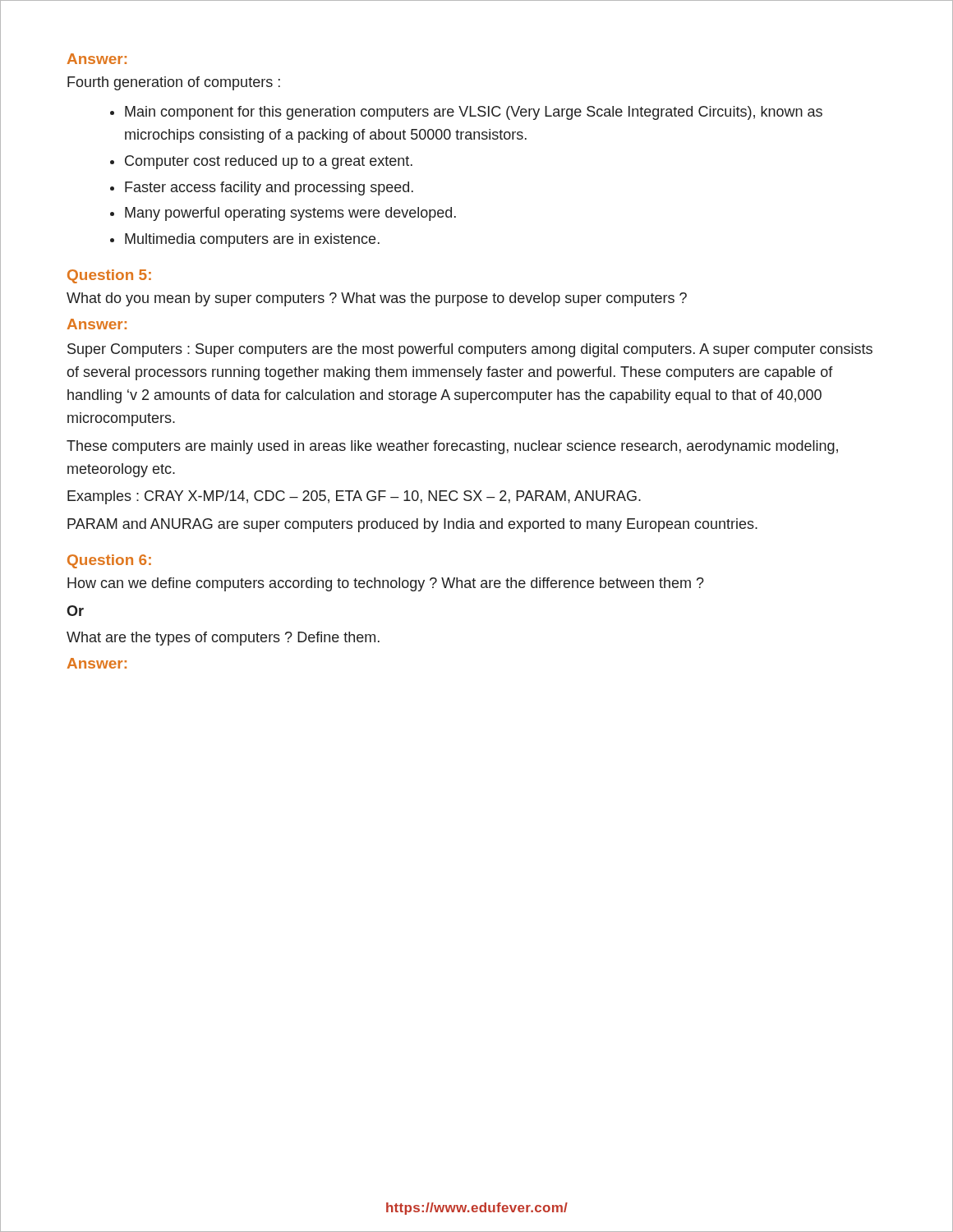Locate the block of text that opens with "What do you mean by"
The image size is (953, 1232).
[377, 298]
